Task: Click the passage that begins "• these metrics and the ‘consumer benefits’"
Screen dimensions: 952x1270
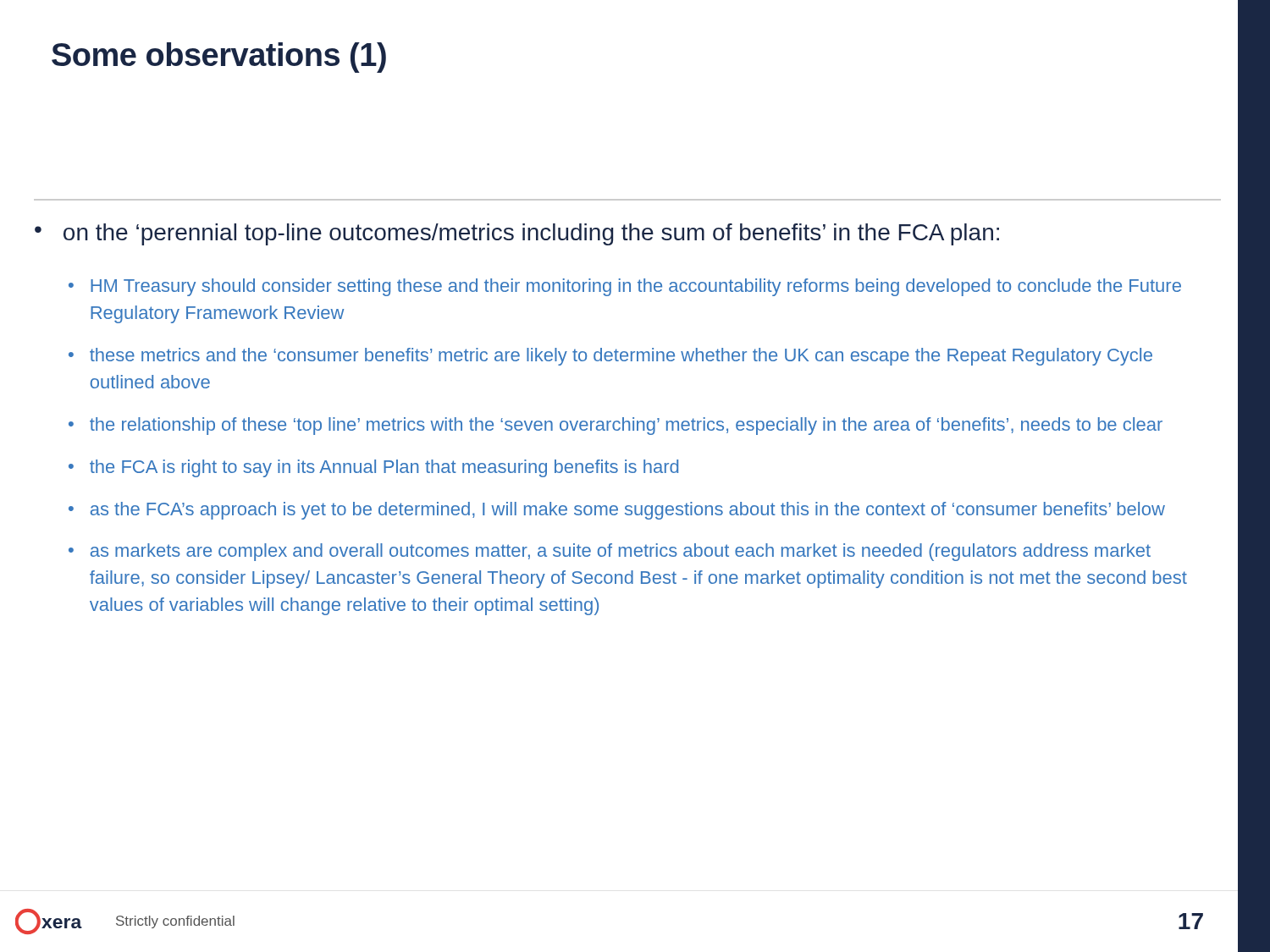Action: pyautogui.click(x=639, y=369)
